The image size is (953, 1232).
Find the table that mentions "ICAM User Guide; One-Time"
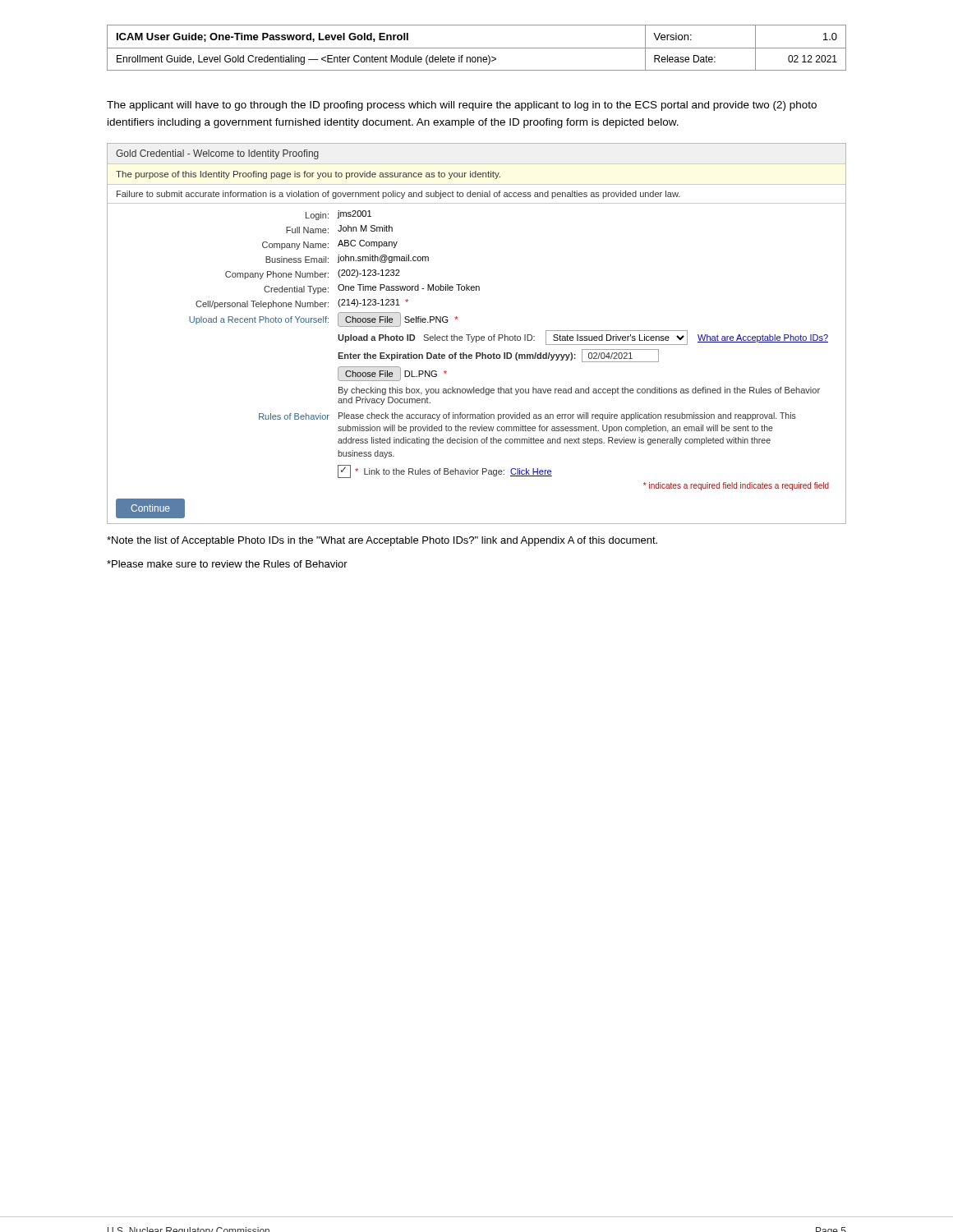[476, 48]
